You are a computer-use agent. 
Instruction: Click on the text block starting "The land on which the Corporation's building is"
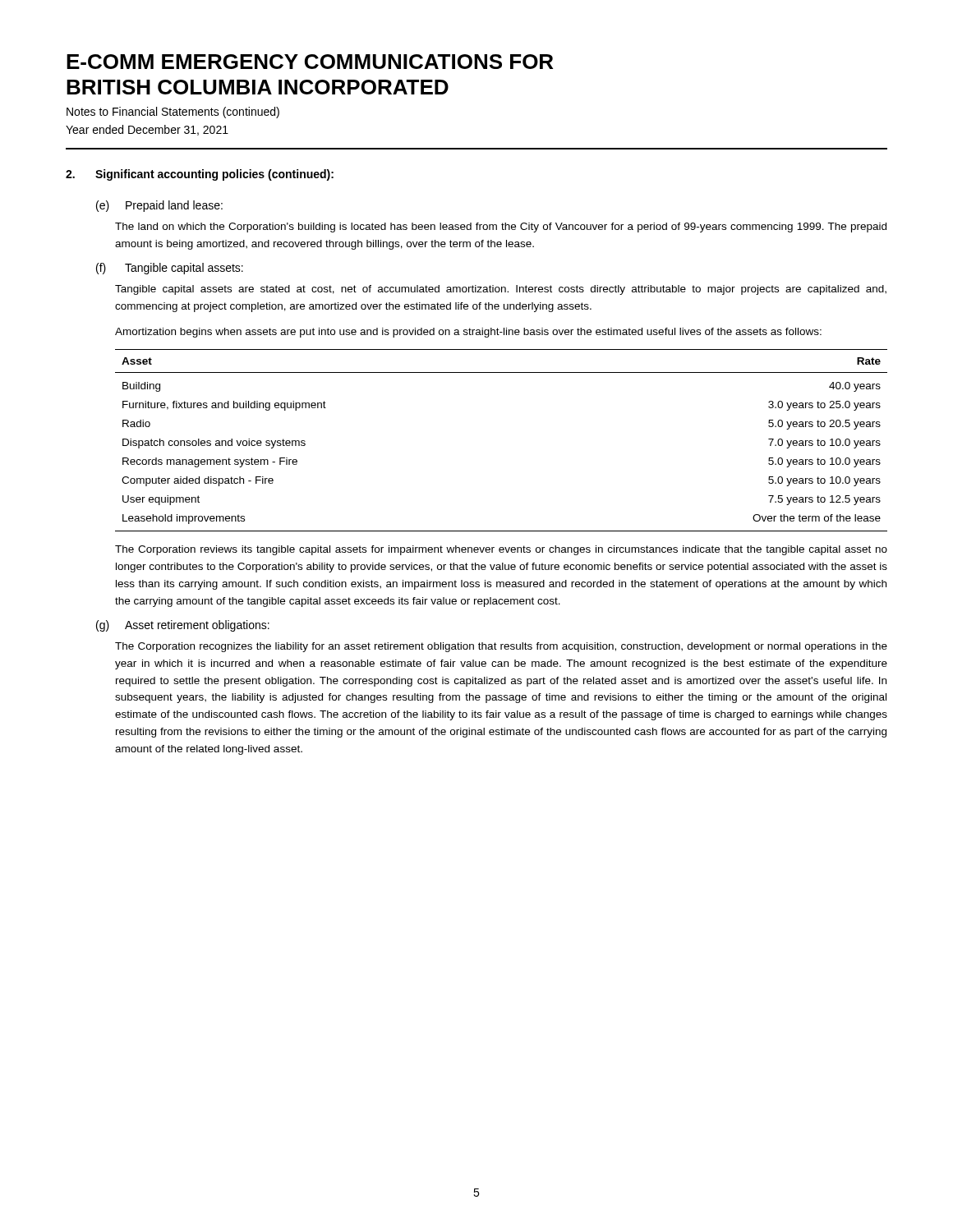501,235
